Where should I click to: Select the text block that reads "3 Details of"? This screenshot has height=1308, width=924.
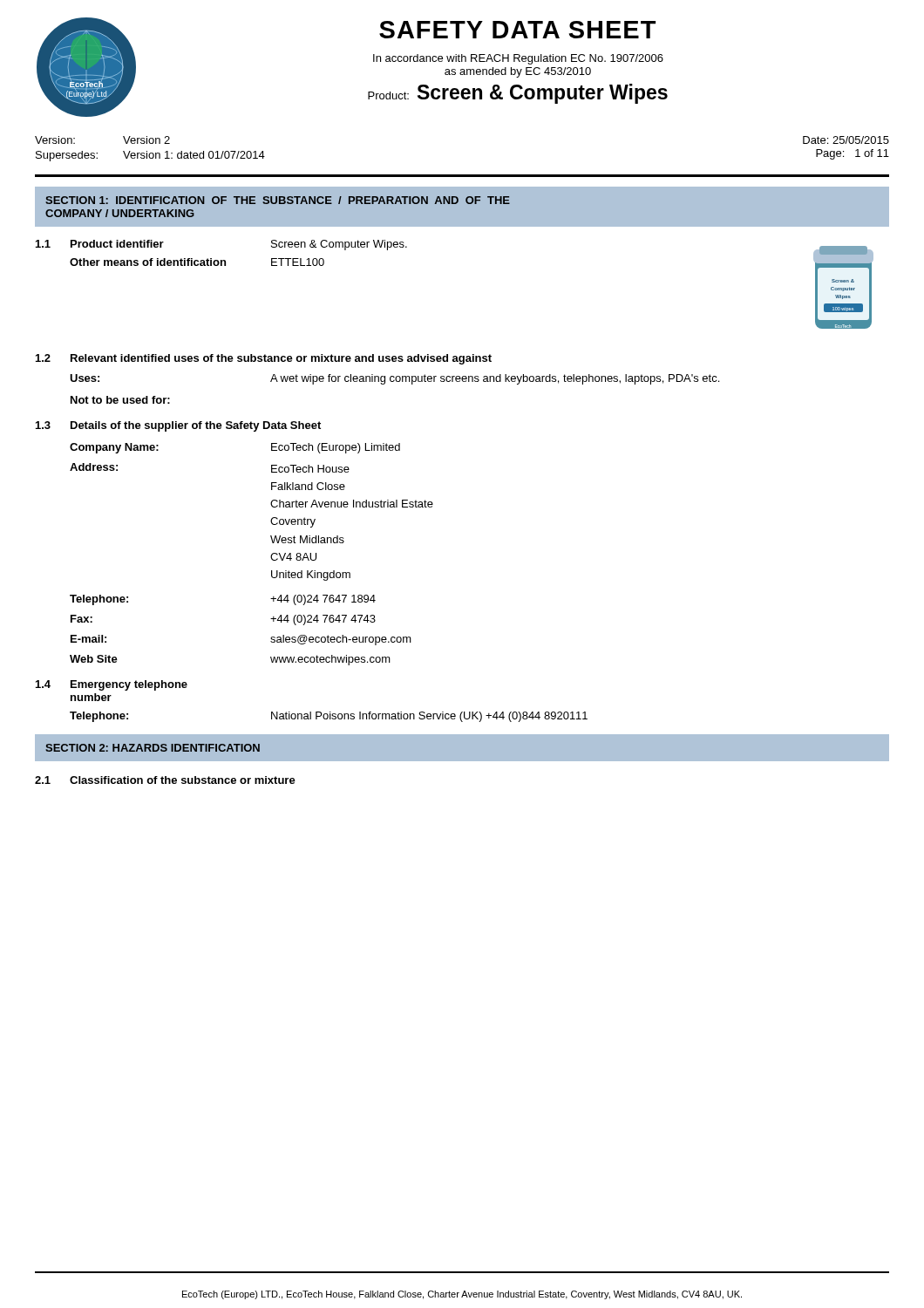tap(178, 425)
